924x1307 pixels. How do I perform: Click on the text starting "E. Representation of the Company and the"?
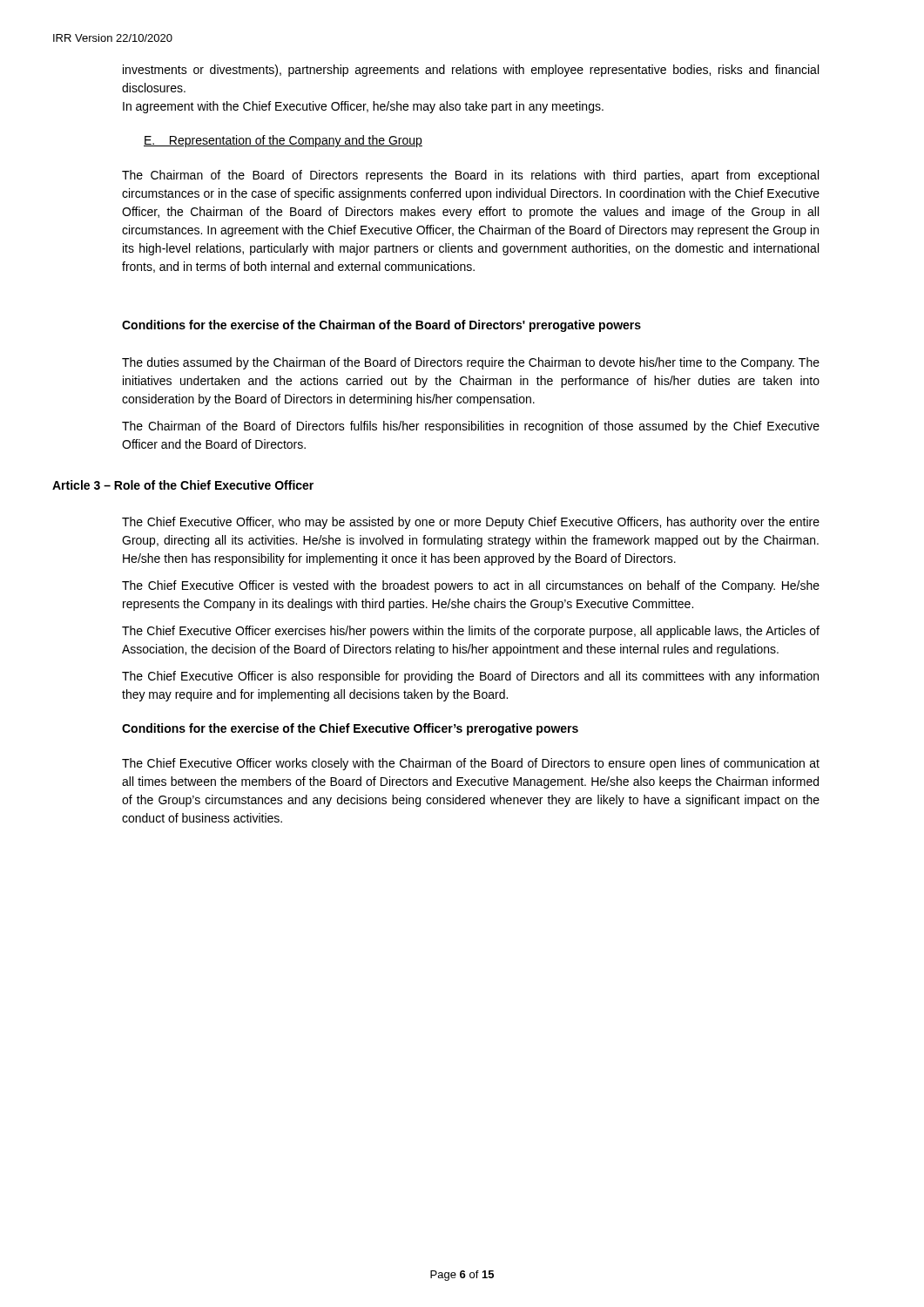[283, 140]
